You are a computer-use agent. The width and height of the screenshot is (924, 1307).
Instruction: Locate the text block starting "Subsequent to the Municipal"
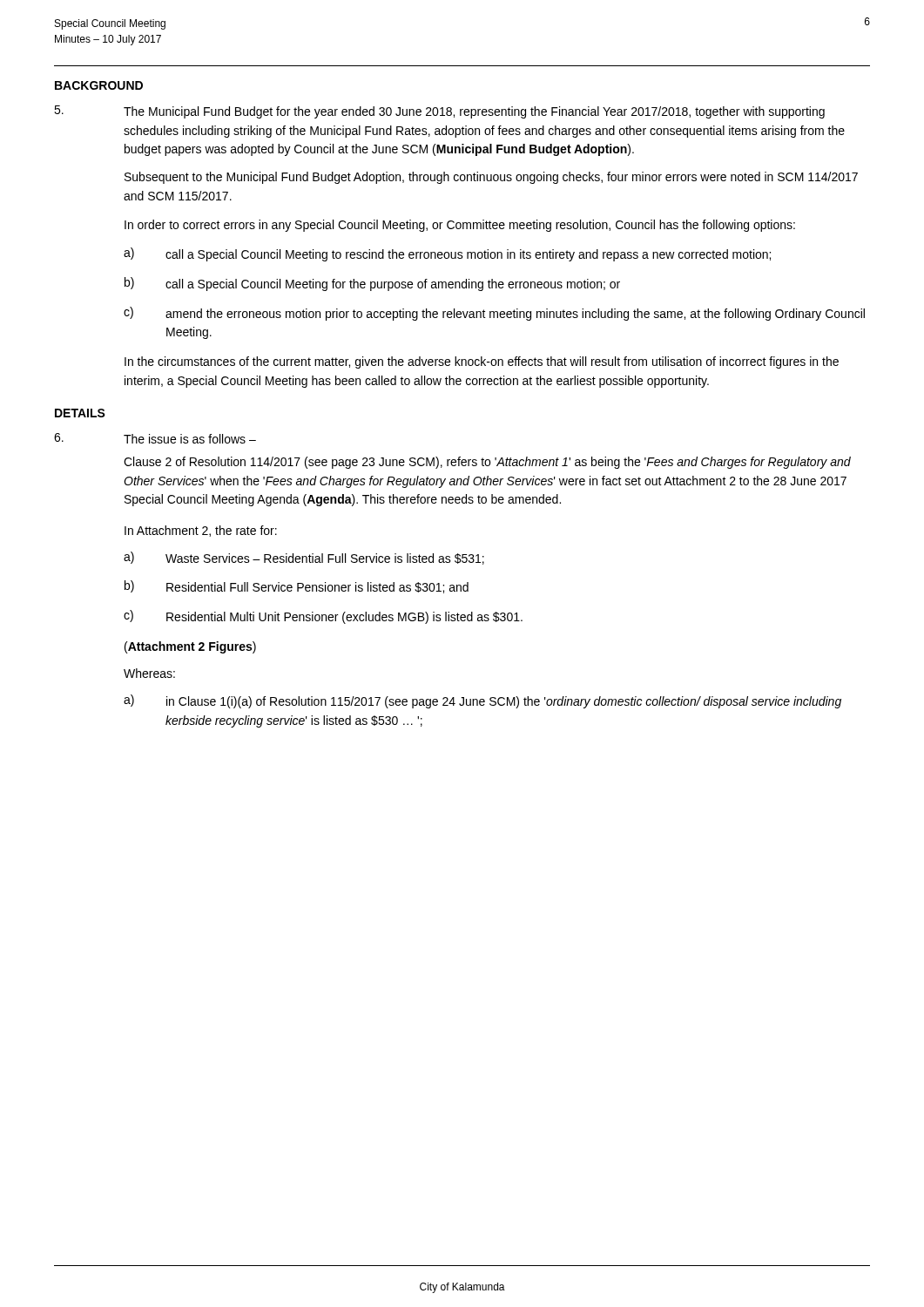click(491, 186)
